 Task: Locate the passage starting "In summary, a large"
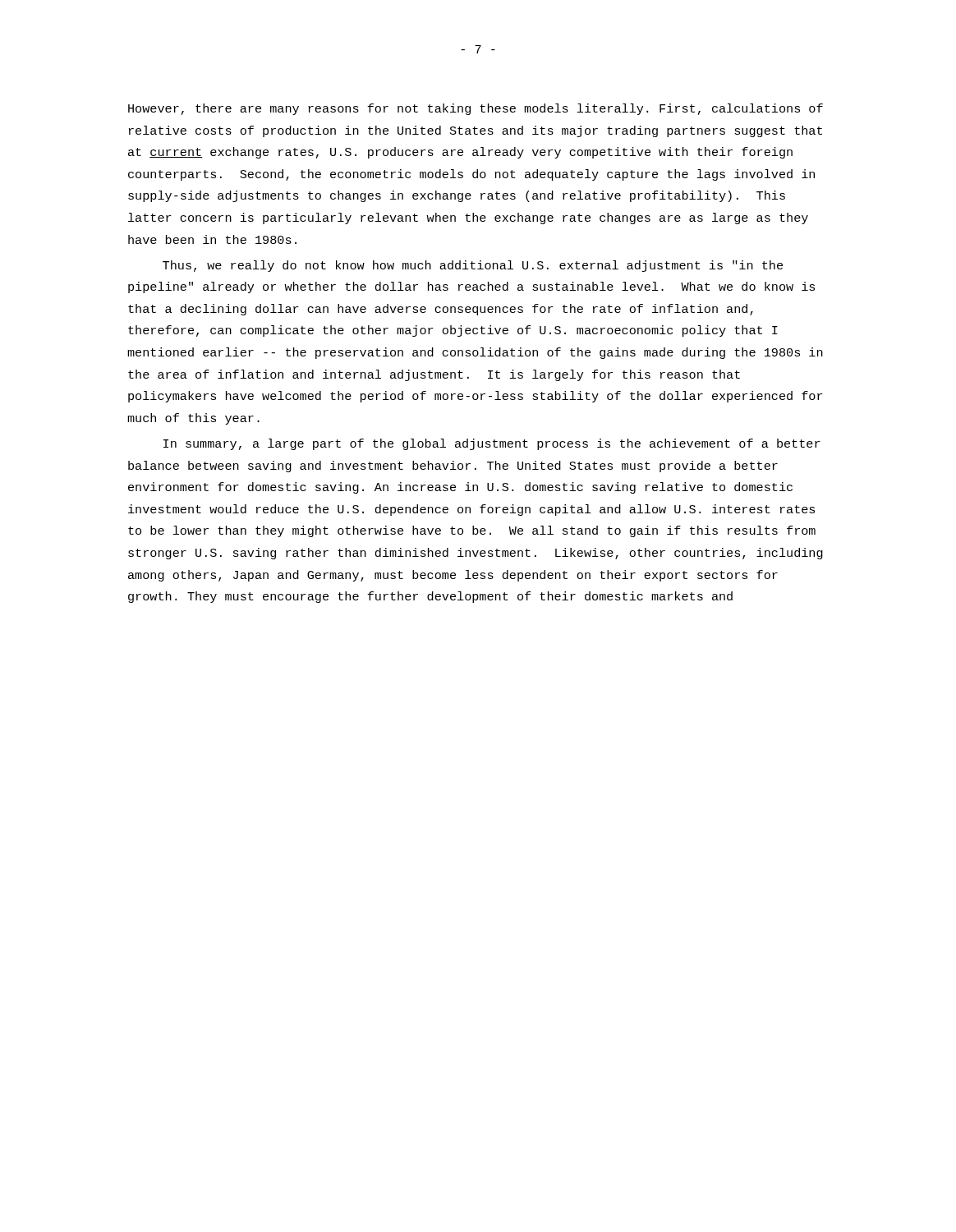click(475, 521)
